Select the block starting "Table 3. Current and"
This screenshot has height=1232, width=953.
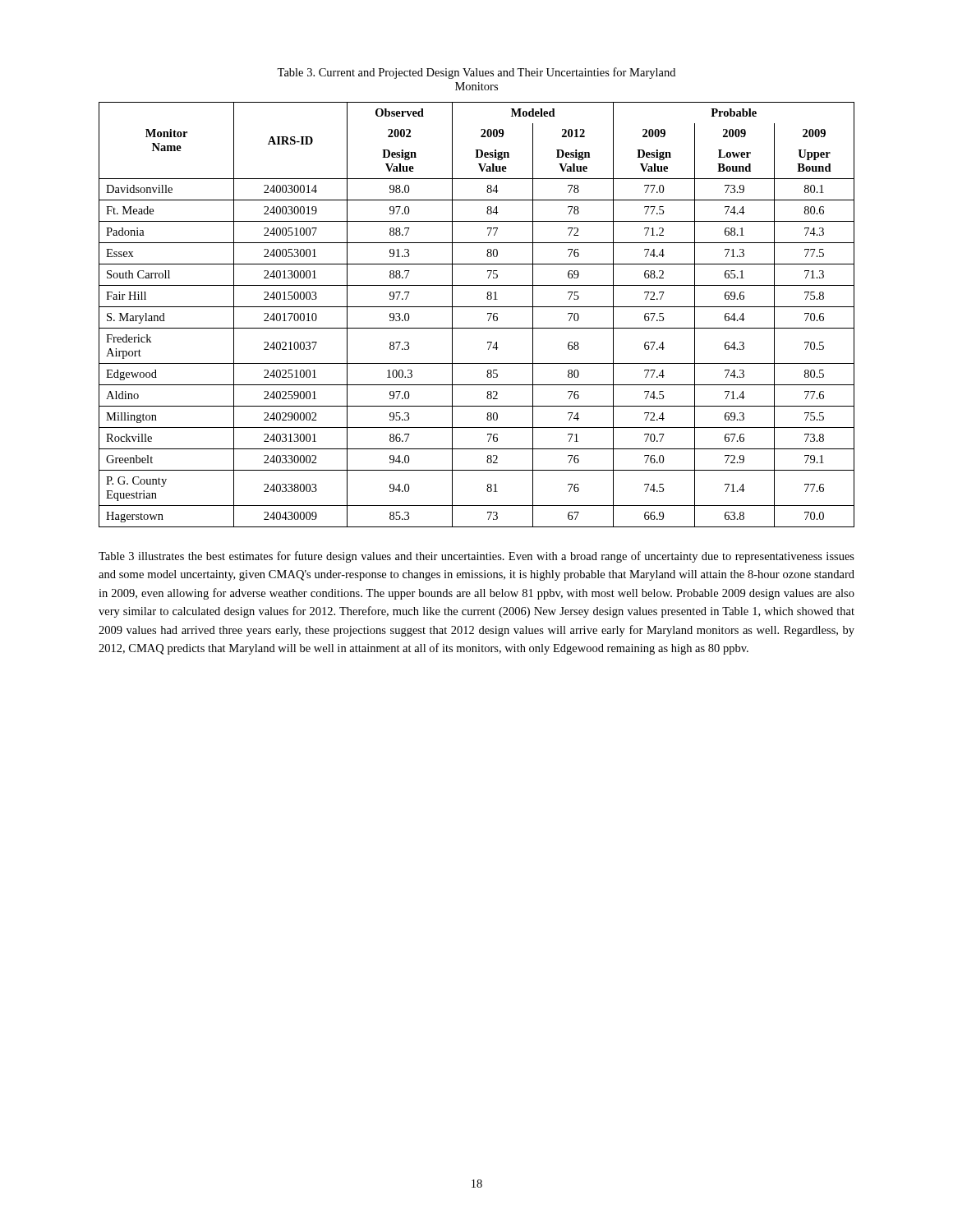pos(476,79)
